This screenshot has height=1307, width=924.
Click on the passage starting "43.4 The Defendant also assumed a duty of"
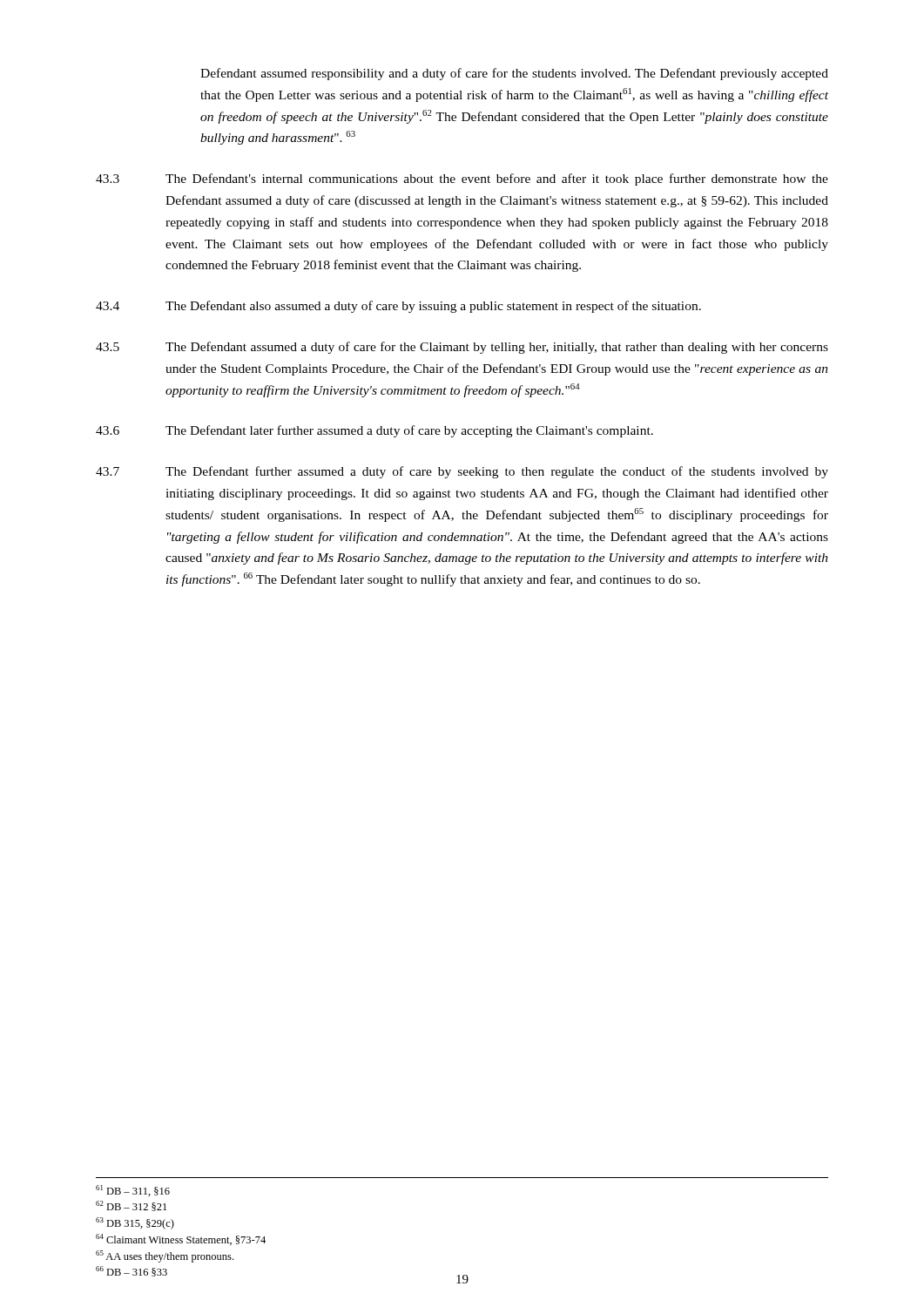(462, 306)
